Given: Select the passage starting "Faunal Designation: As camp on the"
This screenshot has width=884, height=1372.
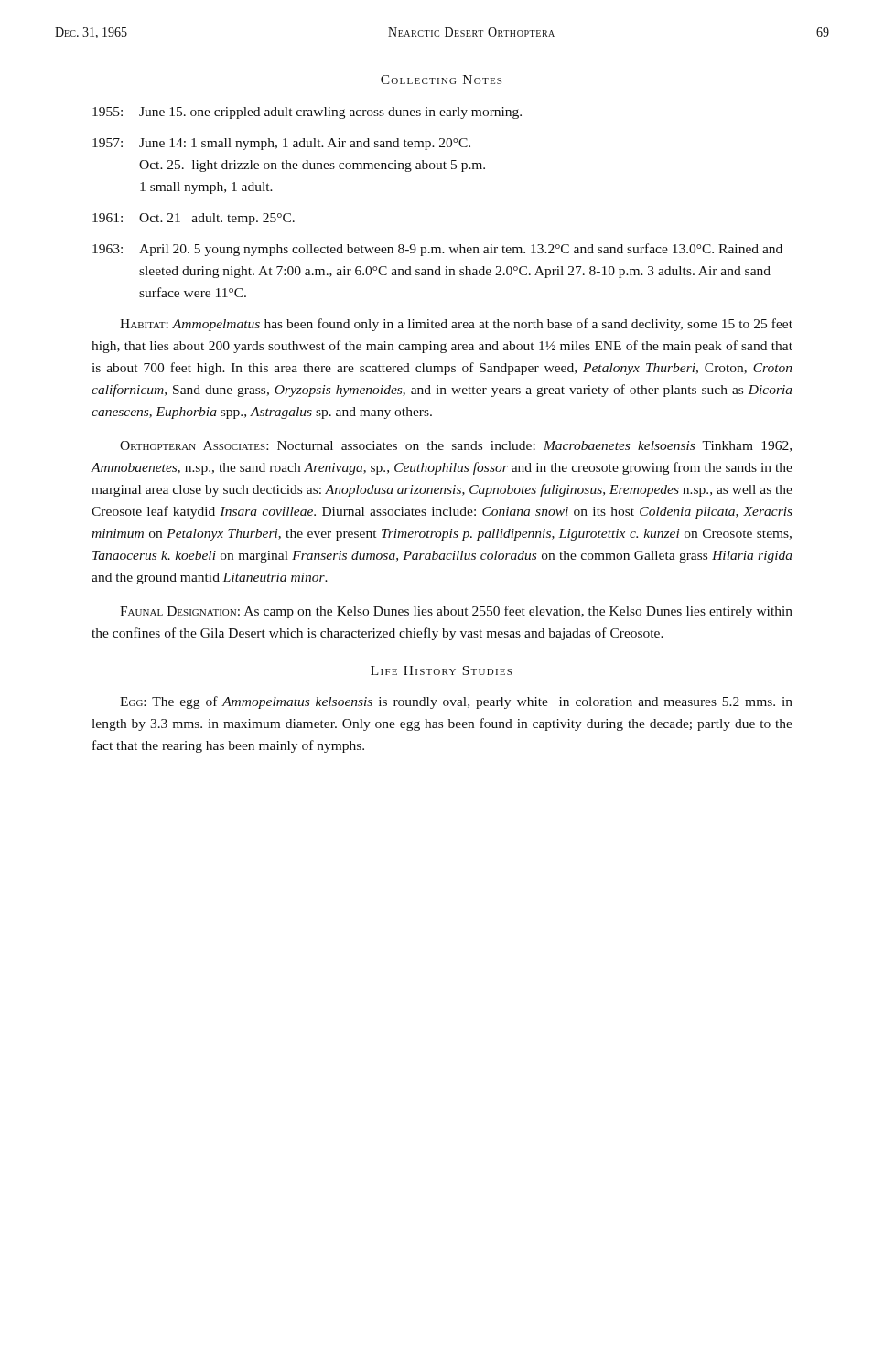Looking at the screenshot, I should (x=442, y=622).
